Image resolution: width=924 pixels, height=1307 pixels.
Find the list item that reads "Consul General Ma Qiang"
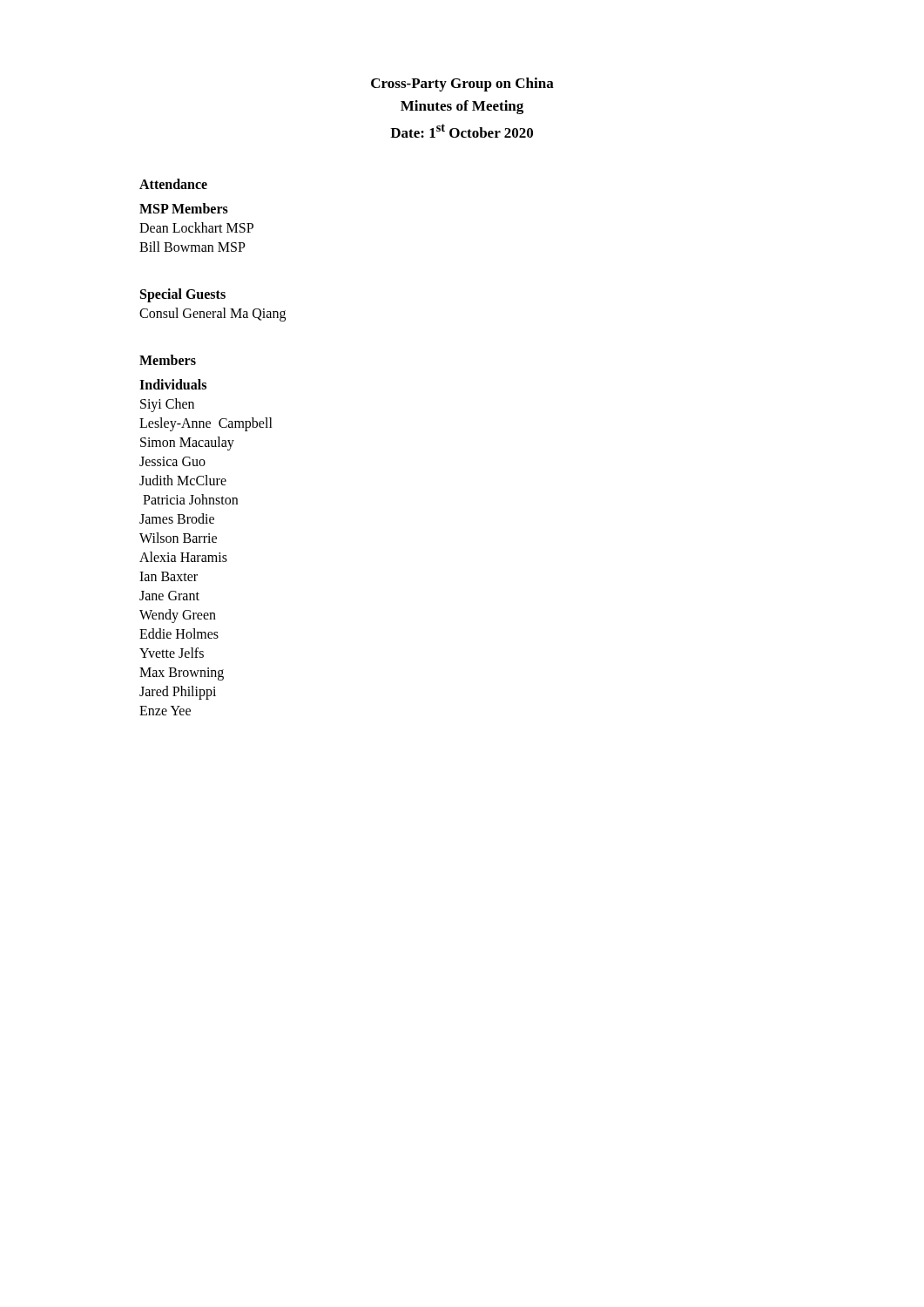pos(213,313)
